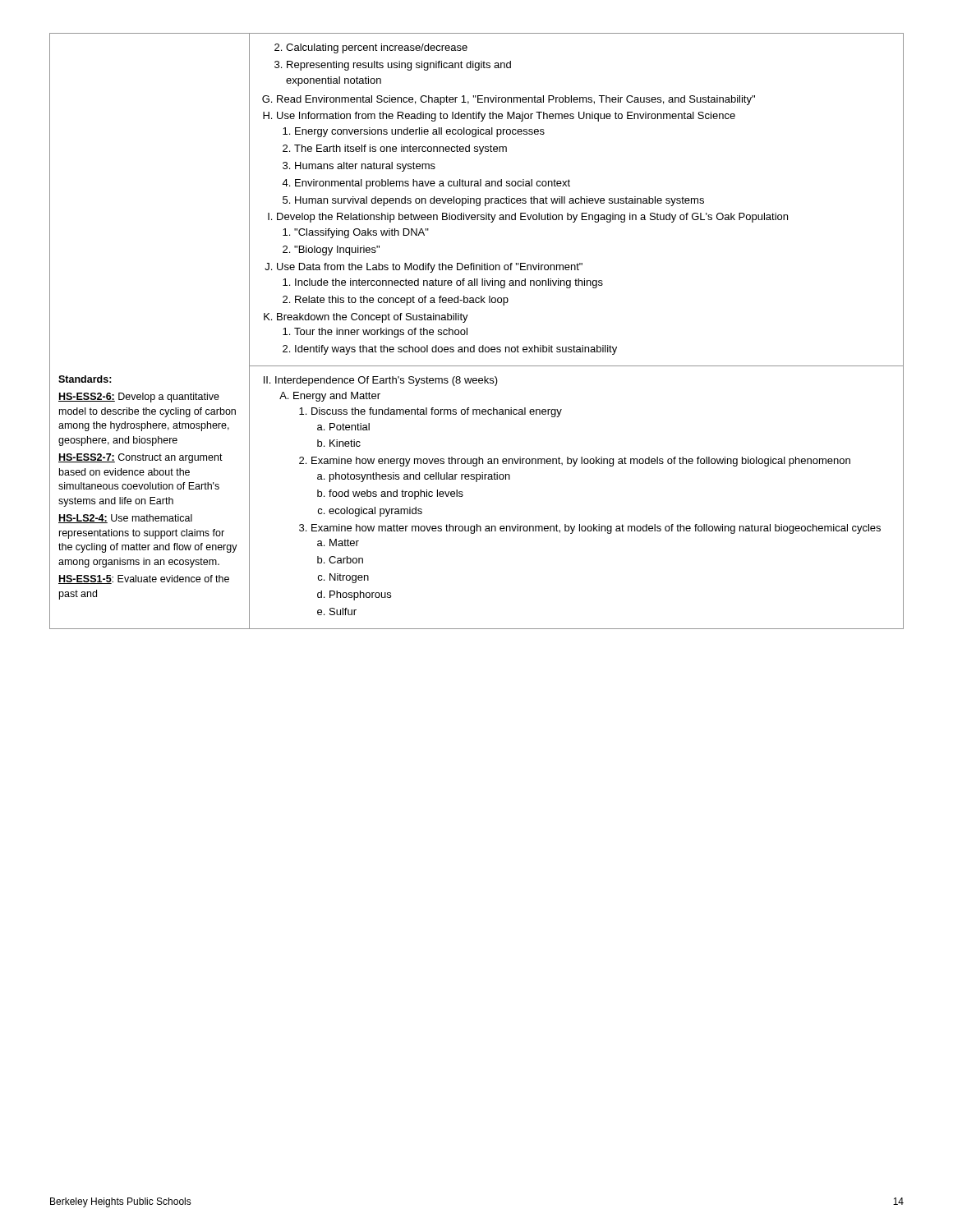Locate the block of text that opens with "Interdependence Of Earth's Systems (8 weeks) Energy and"
The image size is (953, 1232).
point(381,381)
